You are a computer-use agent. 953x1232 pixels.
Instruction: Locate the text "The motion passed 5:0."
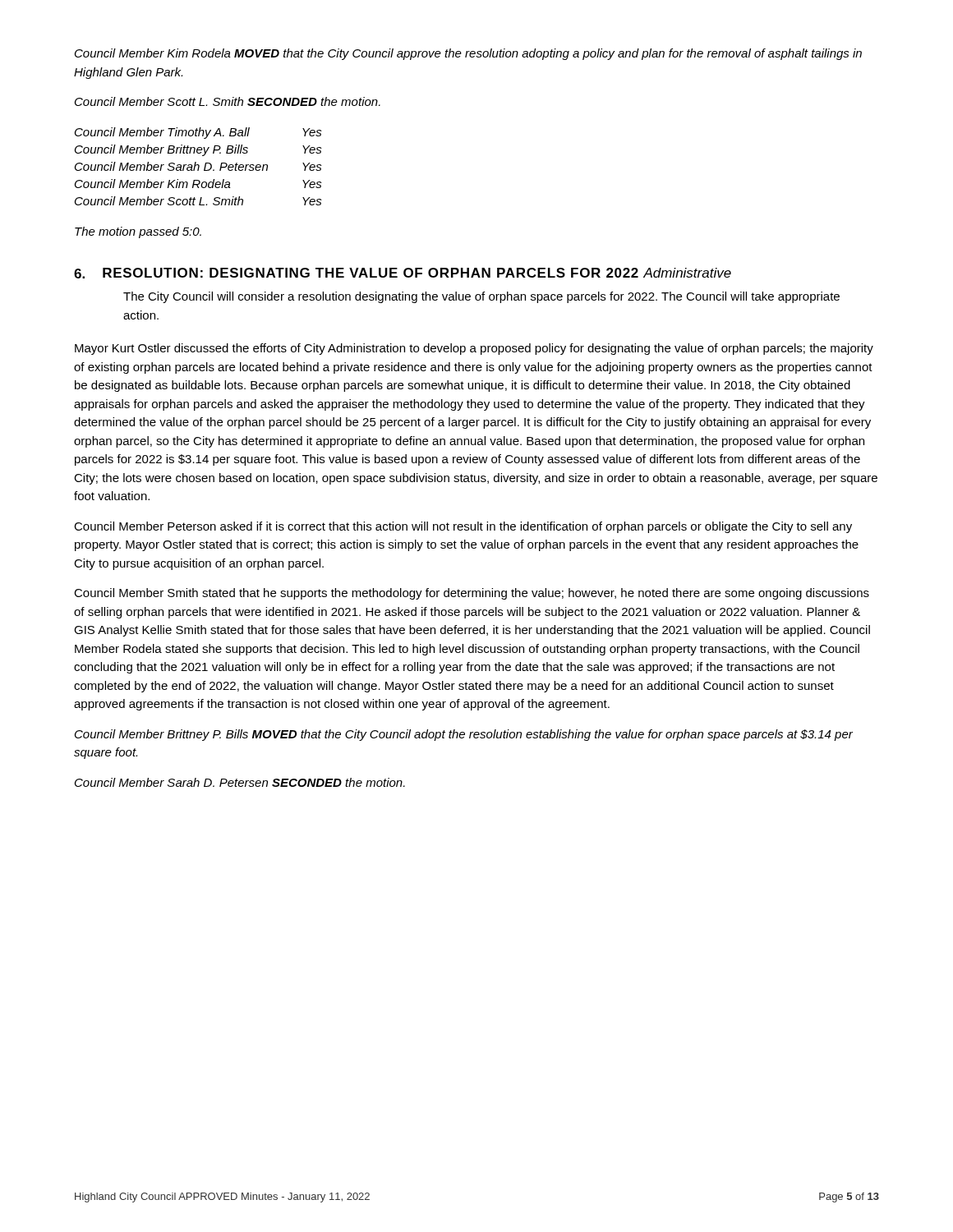click(138, 231)
